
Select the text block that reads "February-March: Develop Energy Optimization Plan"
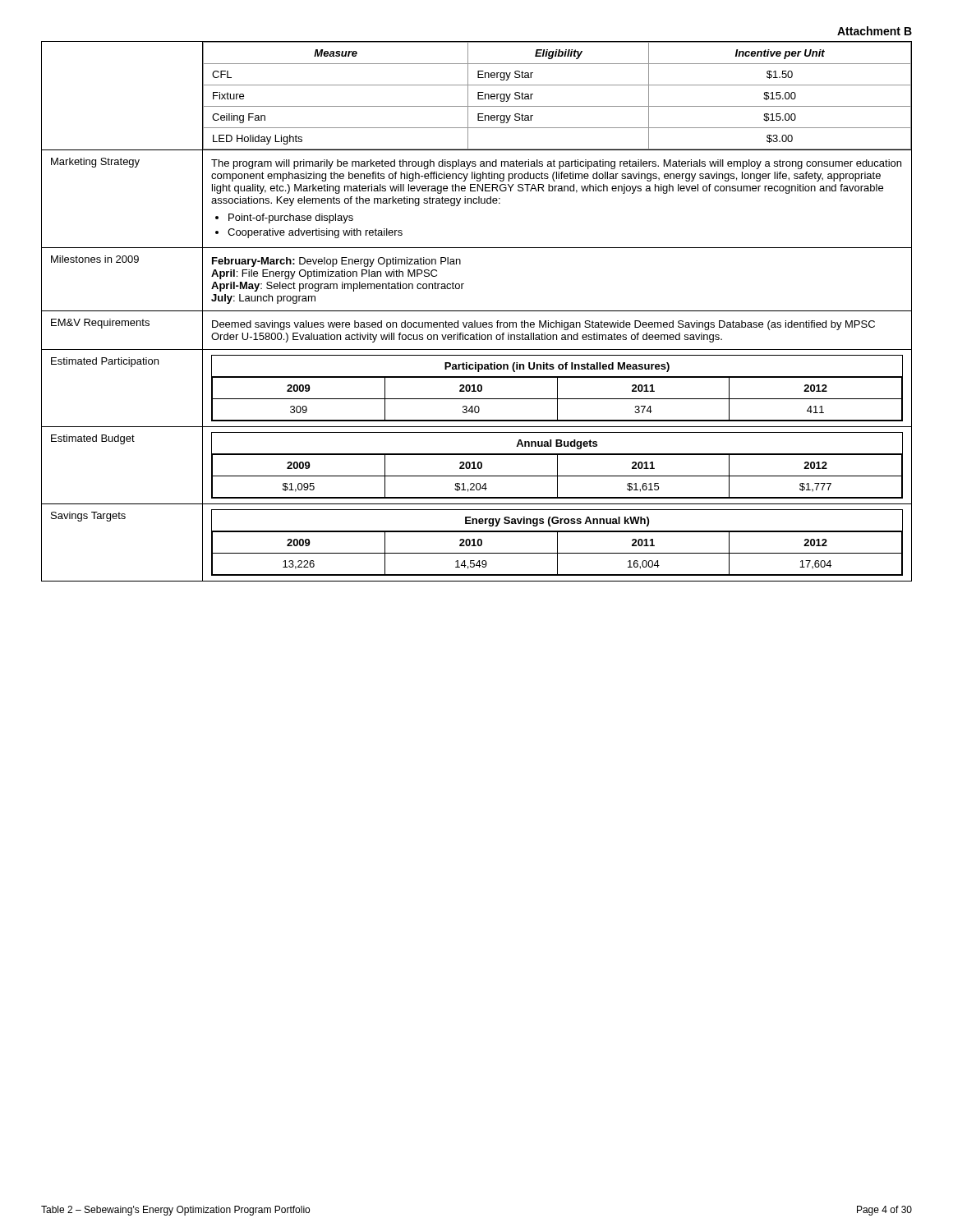pos(338,279)
